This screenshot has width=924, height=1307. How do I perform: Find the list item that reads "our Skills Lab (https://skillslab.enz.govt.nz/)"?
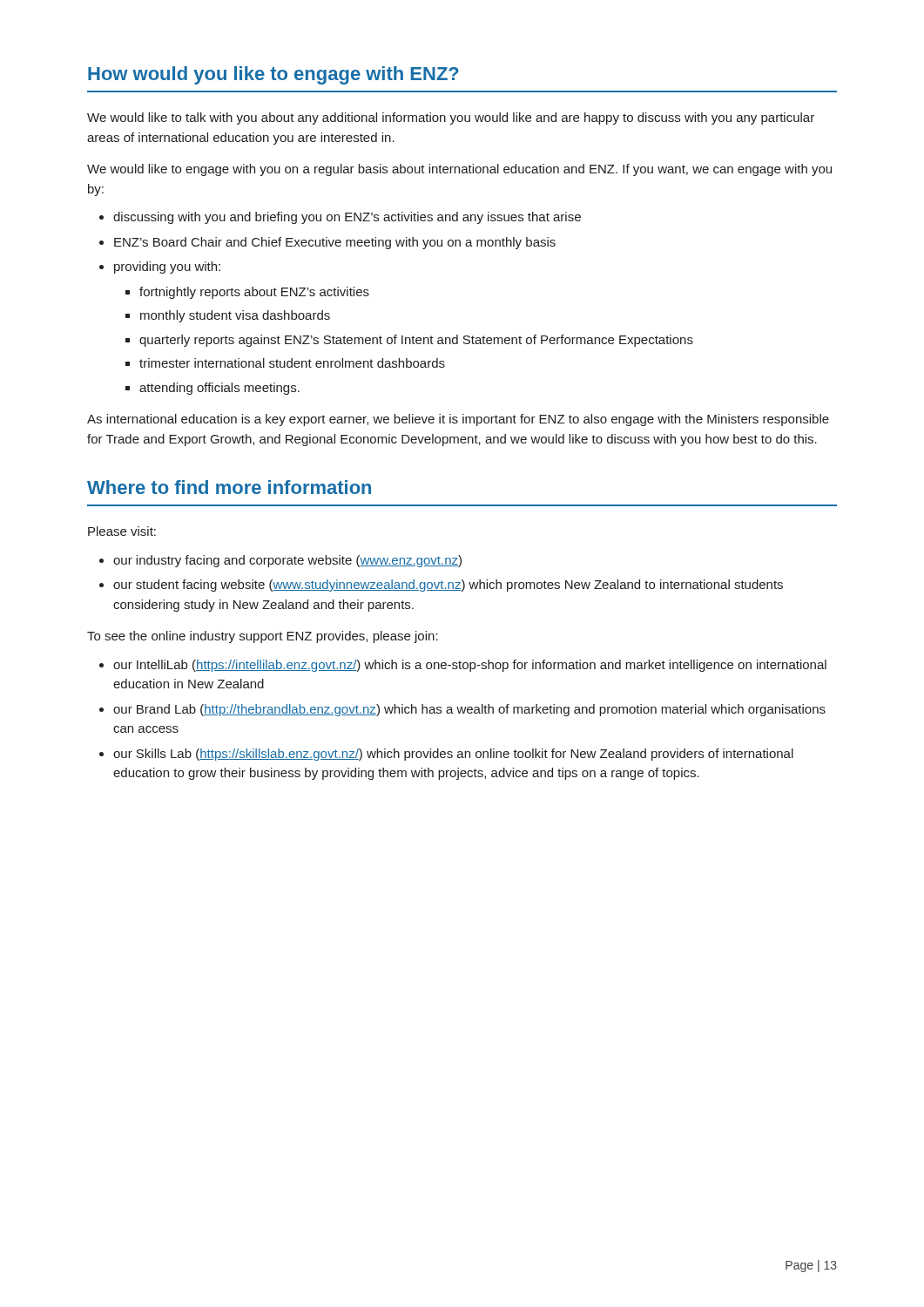453,763
